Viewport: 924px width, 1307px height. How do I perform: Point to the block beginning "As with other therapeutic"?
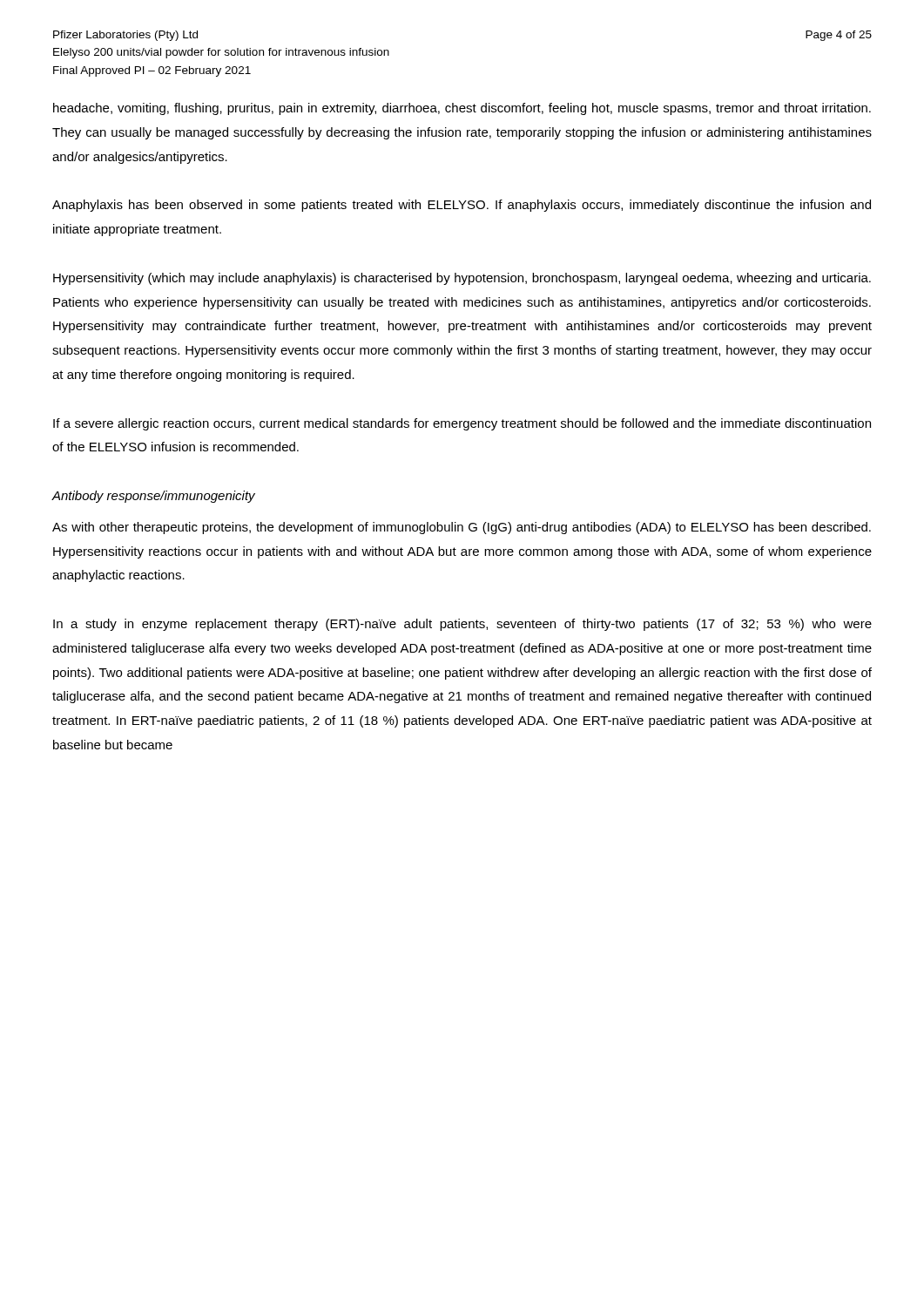tap(462, 551)
